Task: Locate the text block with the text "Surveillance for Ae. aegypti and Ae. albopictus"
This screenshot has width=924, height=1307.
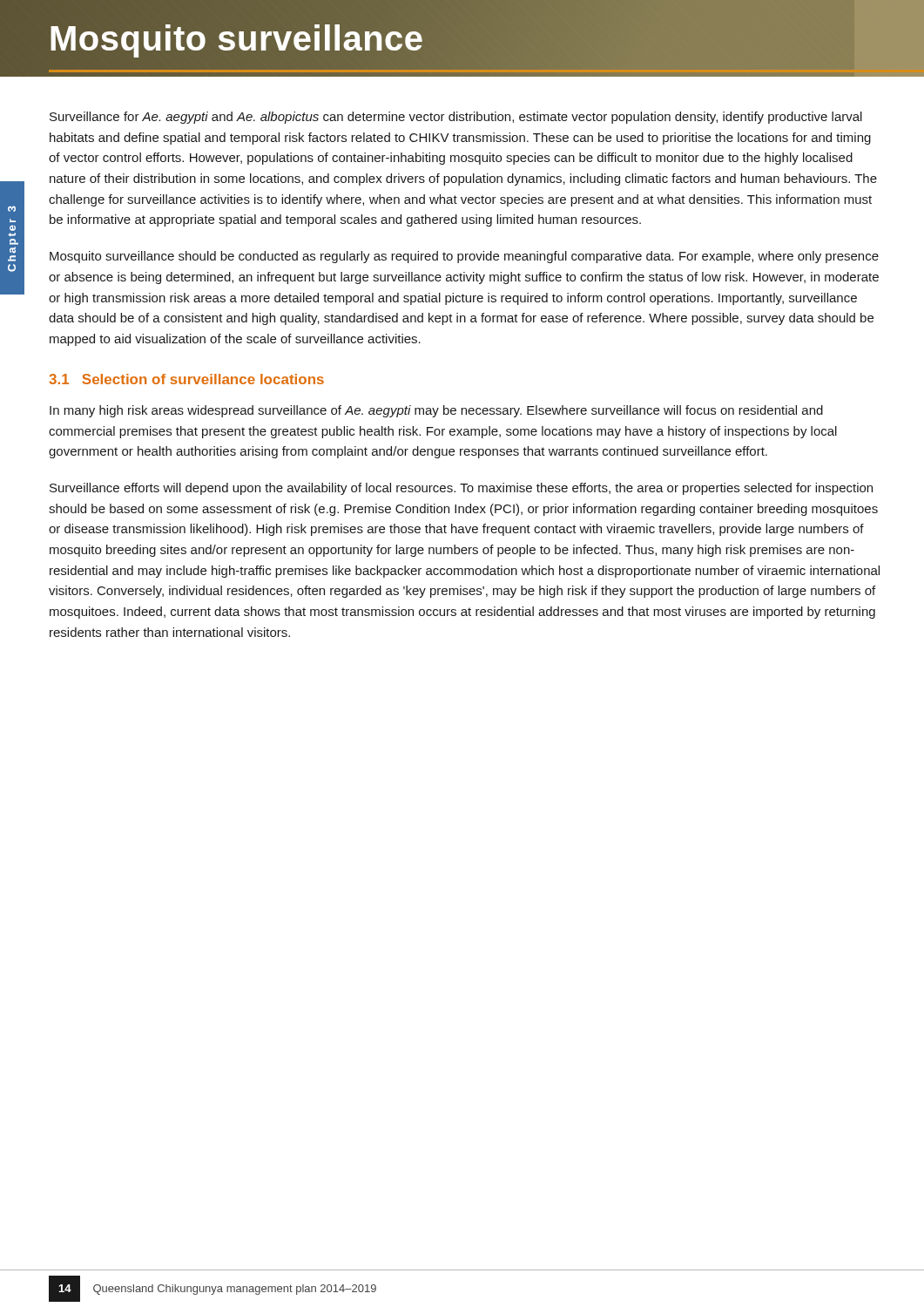Action: (x=463, y=168)
